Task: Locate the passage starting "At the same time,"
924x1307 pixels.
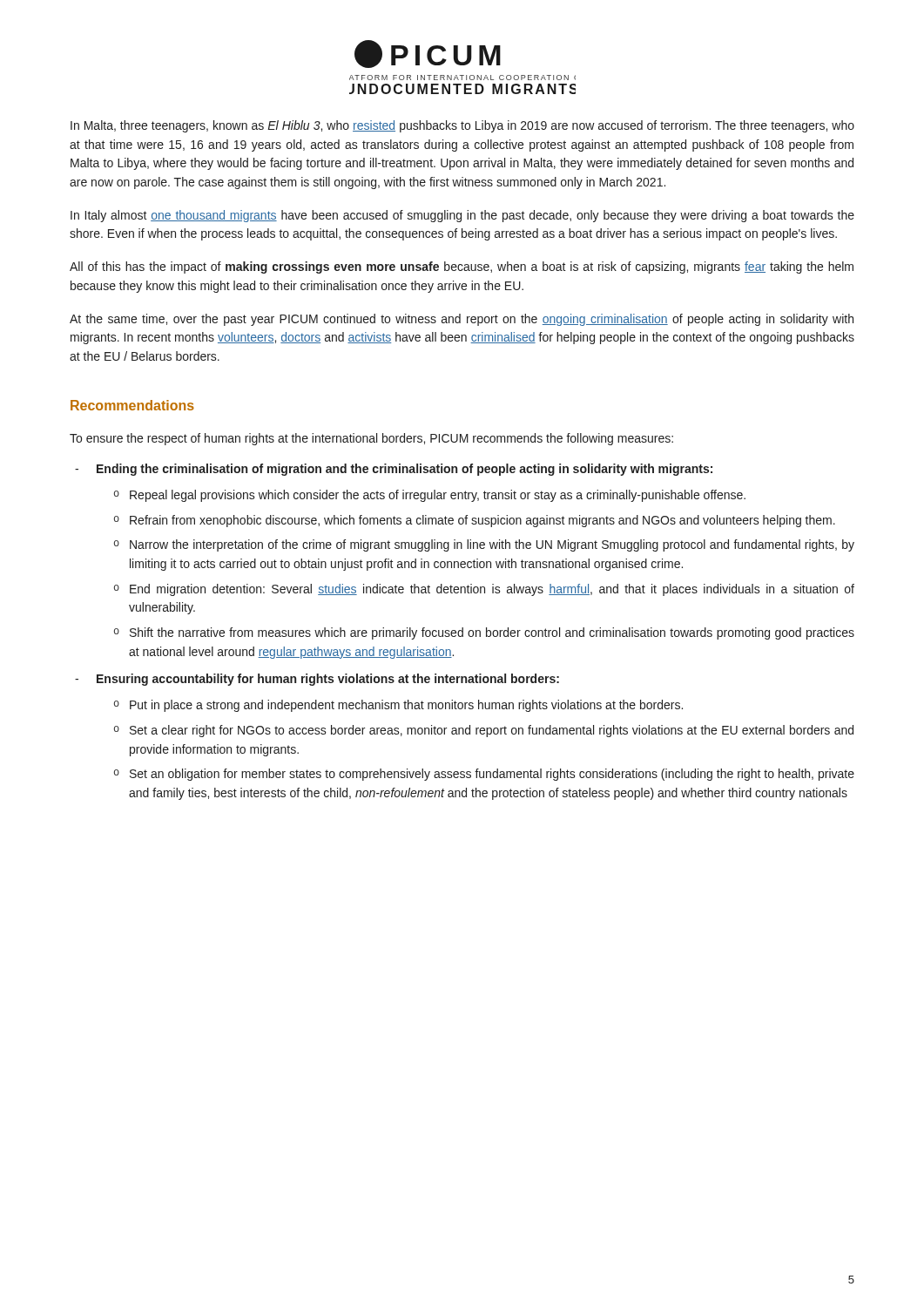Action: pyautogui.click(x=462, y=337)
